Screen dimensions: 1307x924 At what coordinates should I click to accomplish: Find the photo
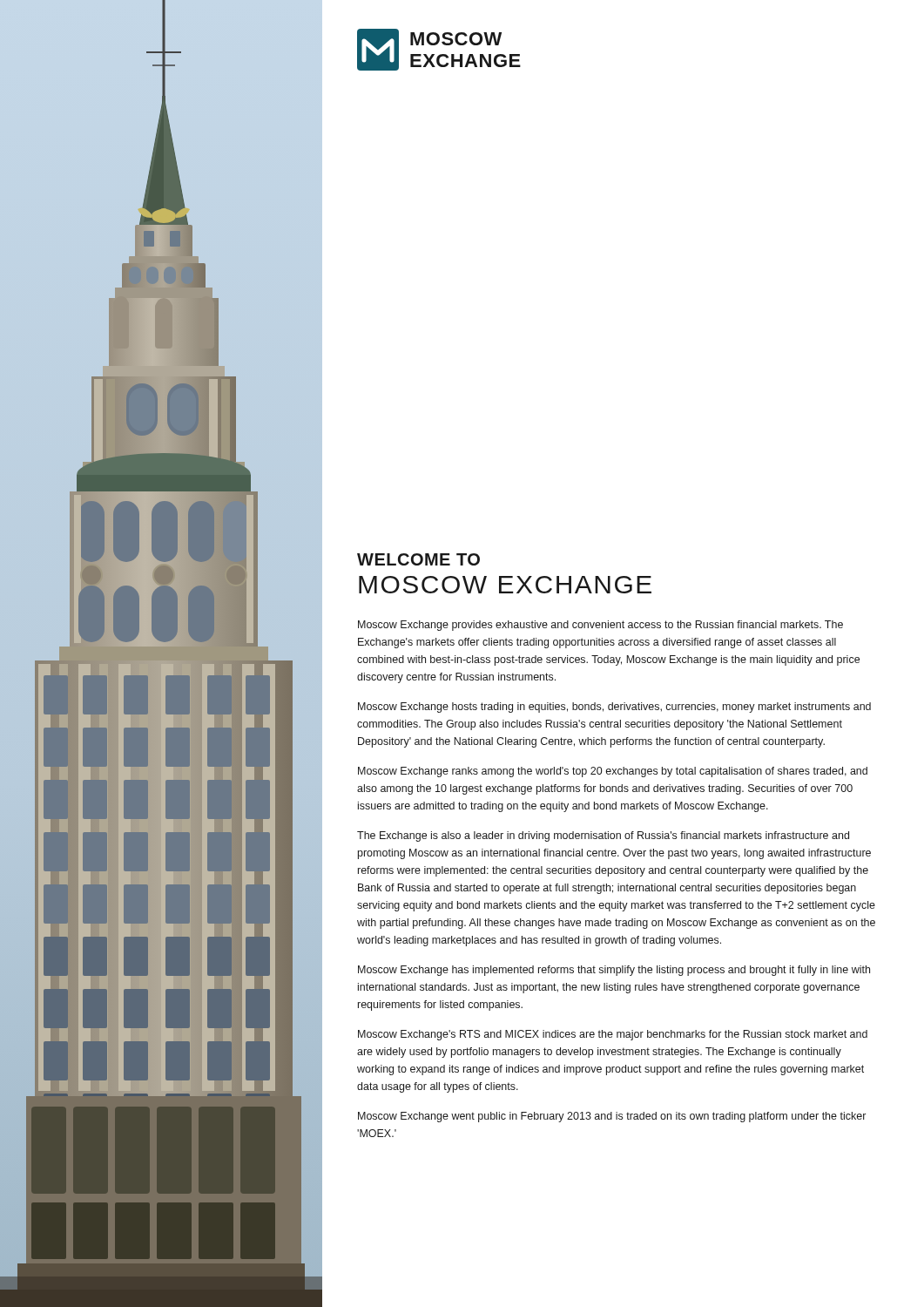pos(161,654)
